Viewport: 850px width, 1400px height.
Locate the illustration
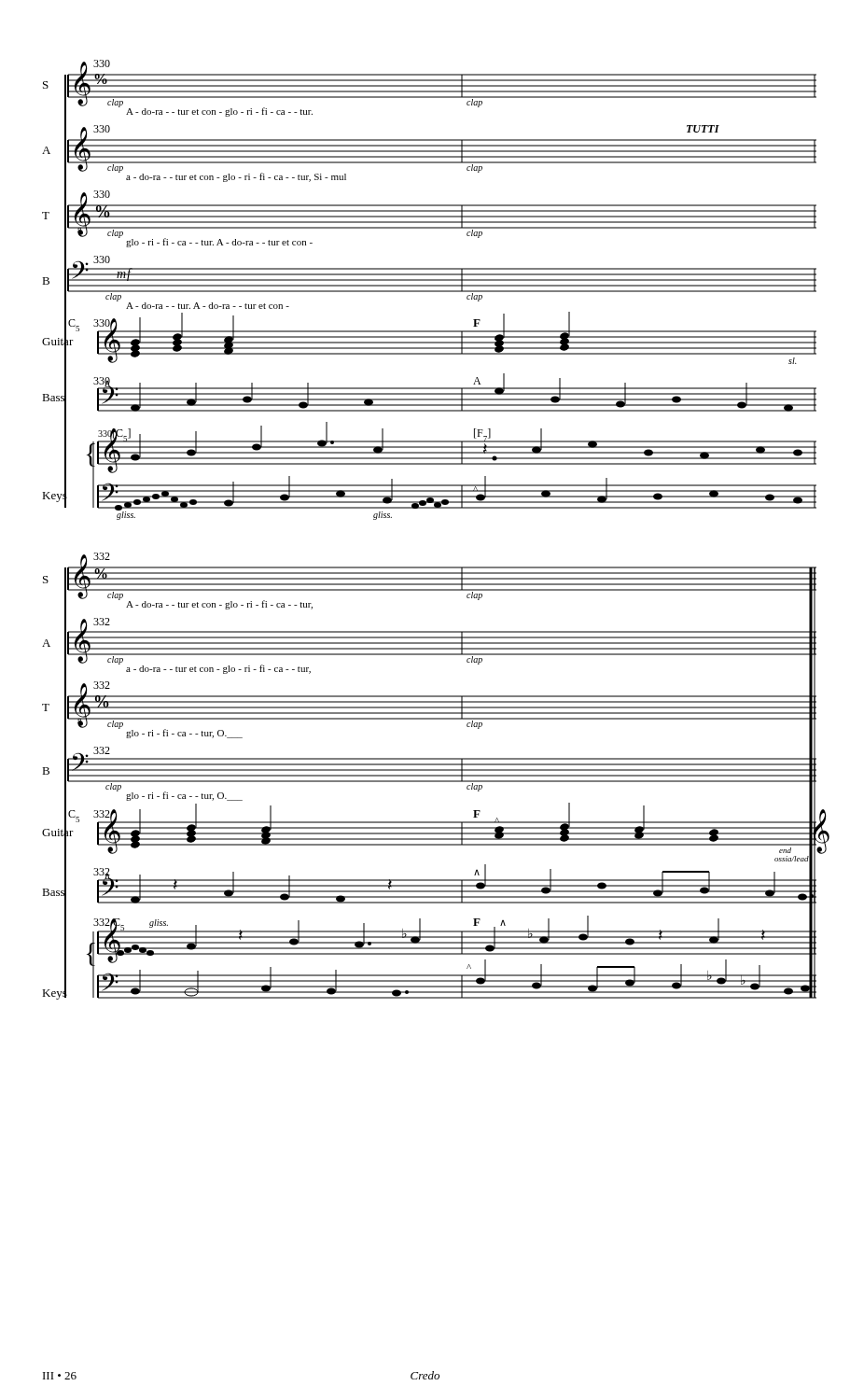[x=441, y=686]
